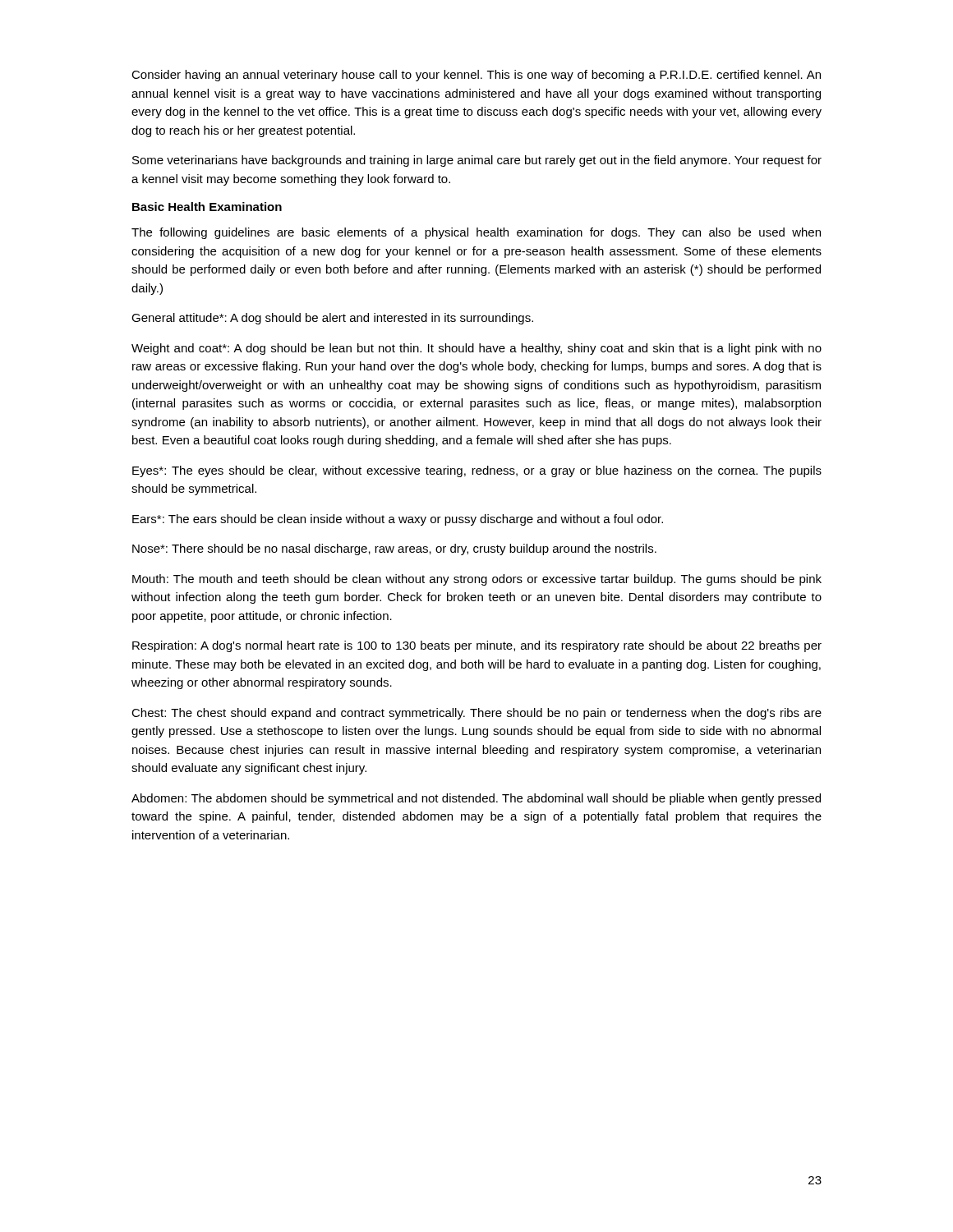Select the text block that reads "Mouth: The mouth and teeth should be clean"
Image resolution: width=953 pixels, height=1232 pixels.
point(476,597)
